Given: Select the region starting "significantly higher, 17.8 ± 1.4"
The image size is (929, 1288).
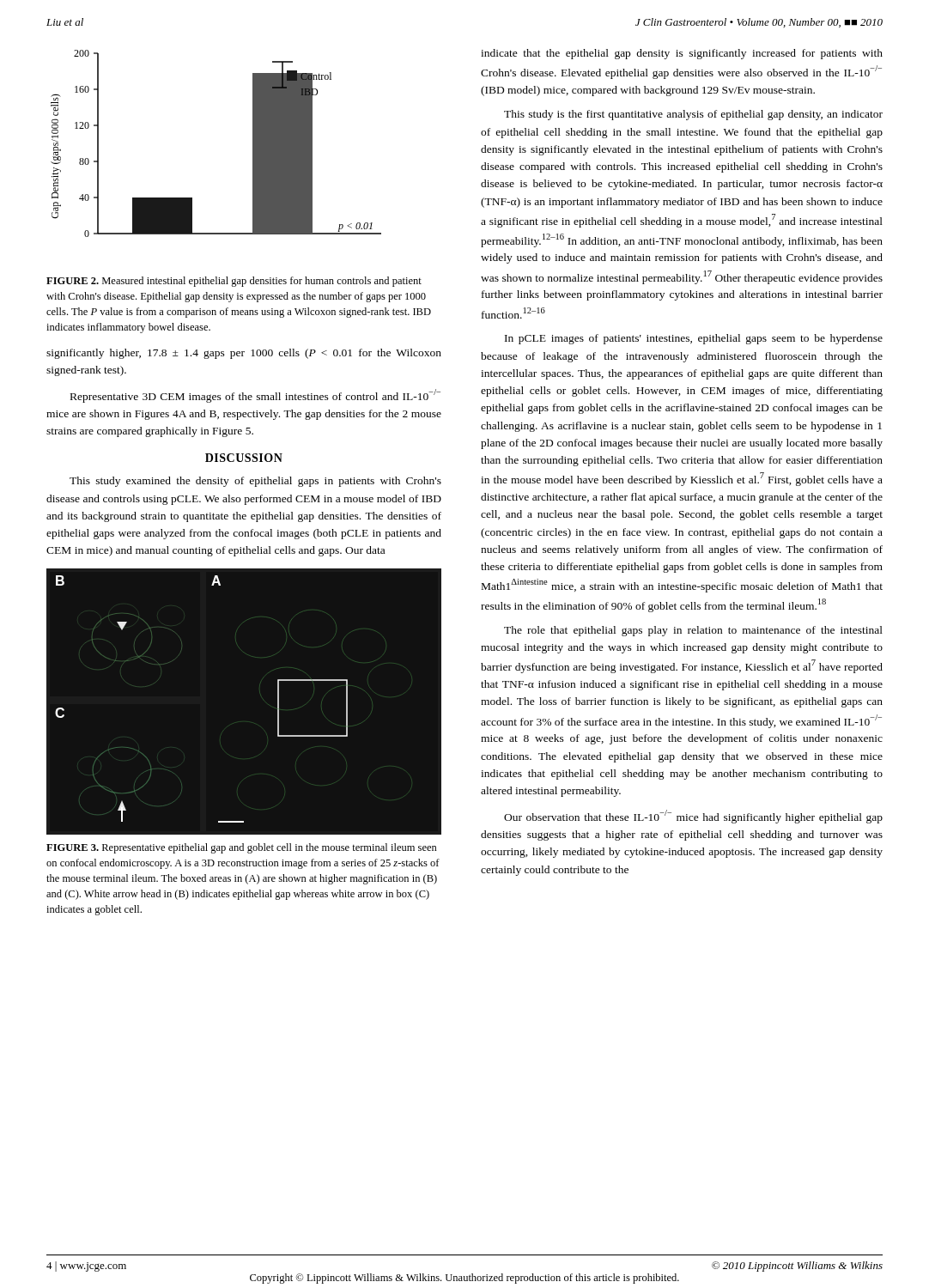Looking at the screenshot, I should (244, 392).
